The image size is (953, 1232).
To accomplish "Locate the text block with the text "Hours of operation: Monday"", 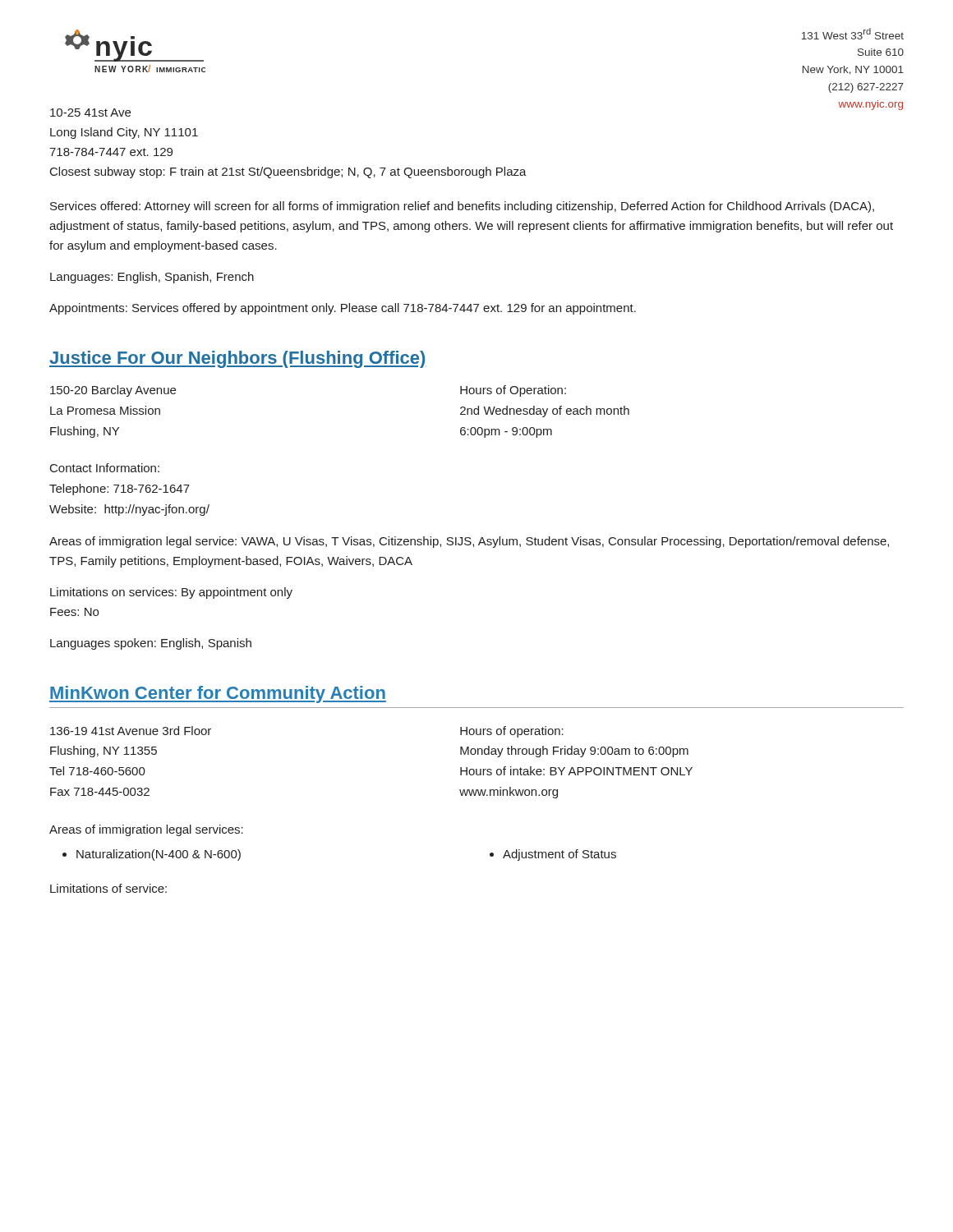I will pyautogui.click(x=576, y=761).
